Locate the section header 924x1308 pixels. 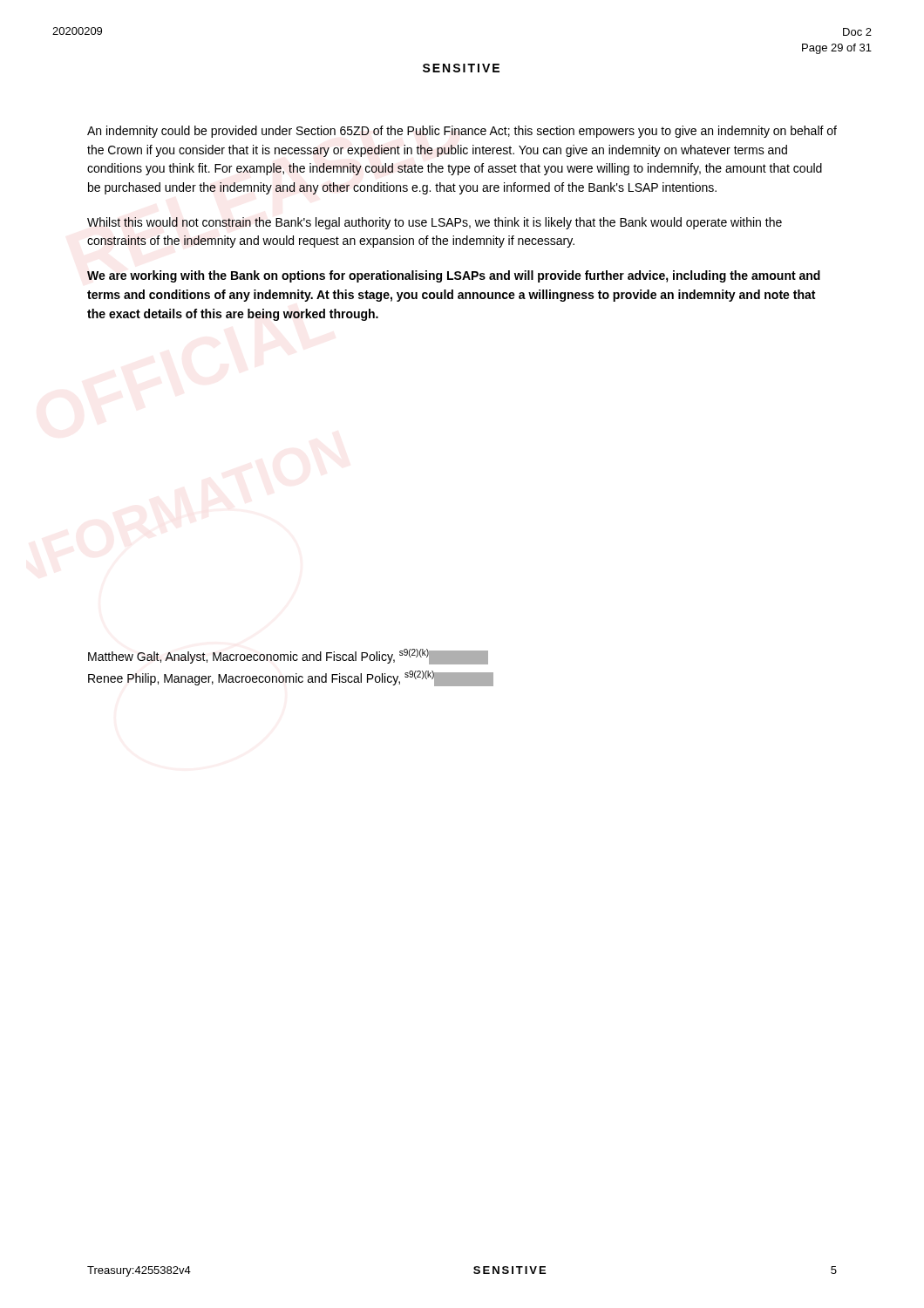point(462,68)
